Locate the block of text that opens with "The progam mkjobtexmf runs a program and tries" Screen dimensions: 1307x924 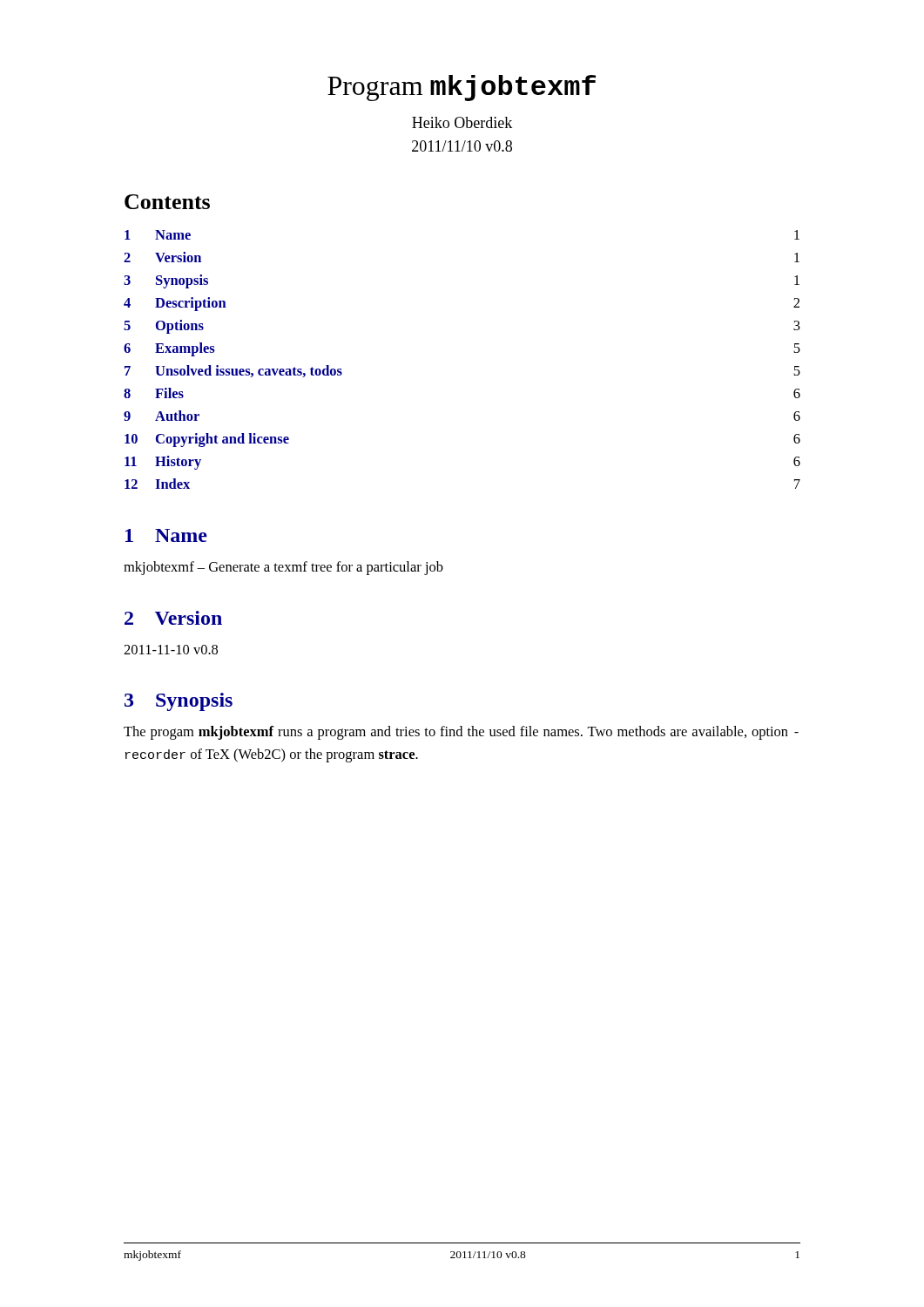click(462, 743)
